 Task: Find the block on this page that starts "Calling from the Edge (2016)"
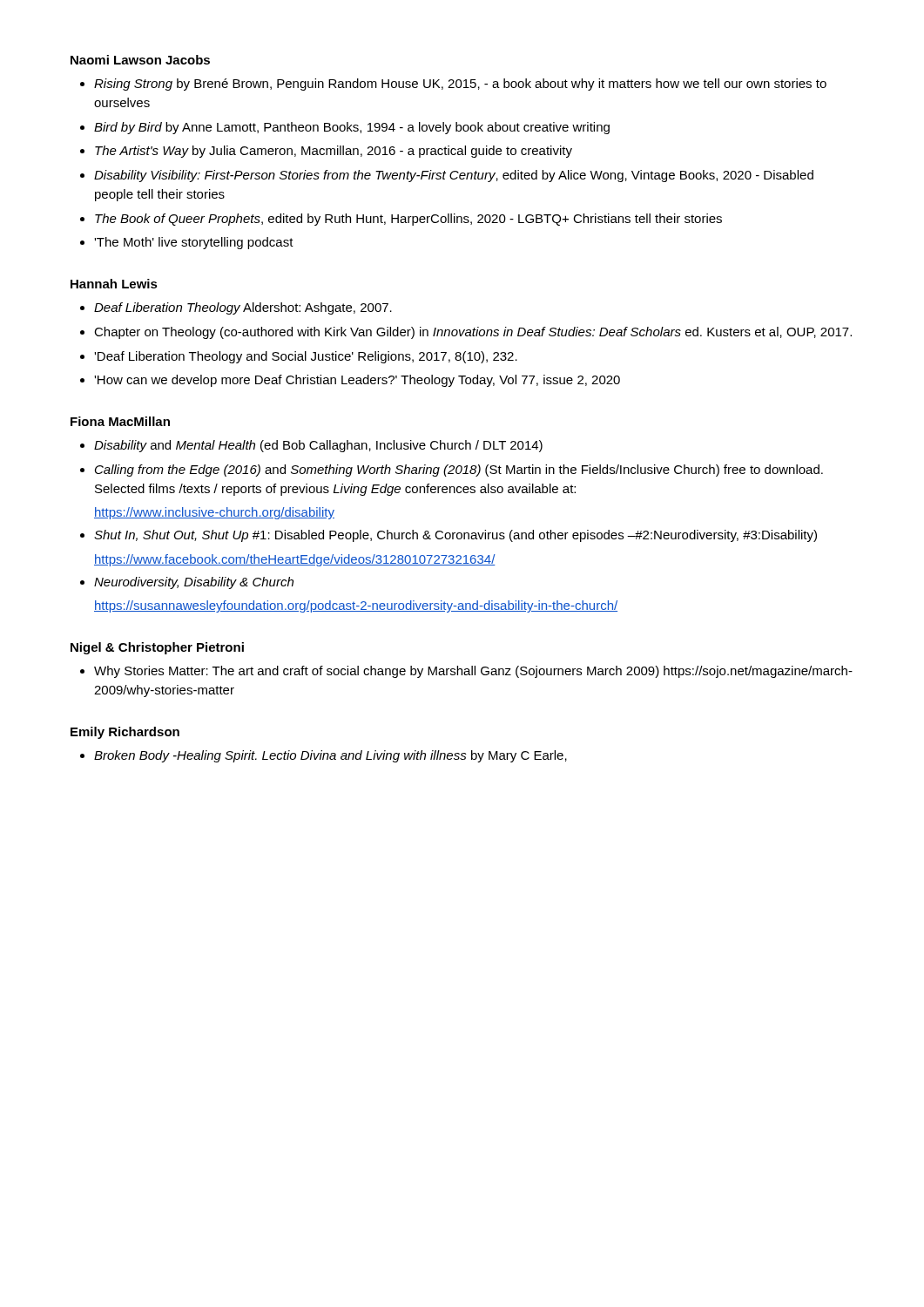474,479
